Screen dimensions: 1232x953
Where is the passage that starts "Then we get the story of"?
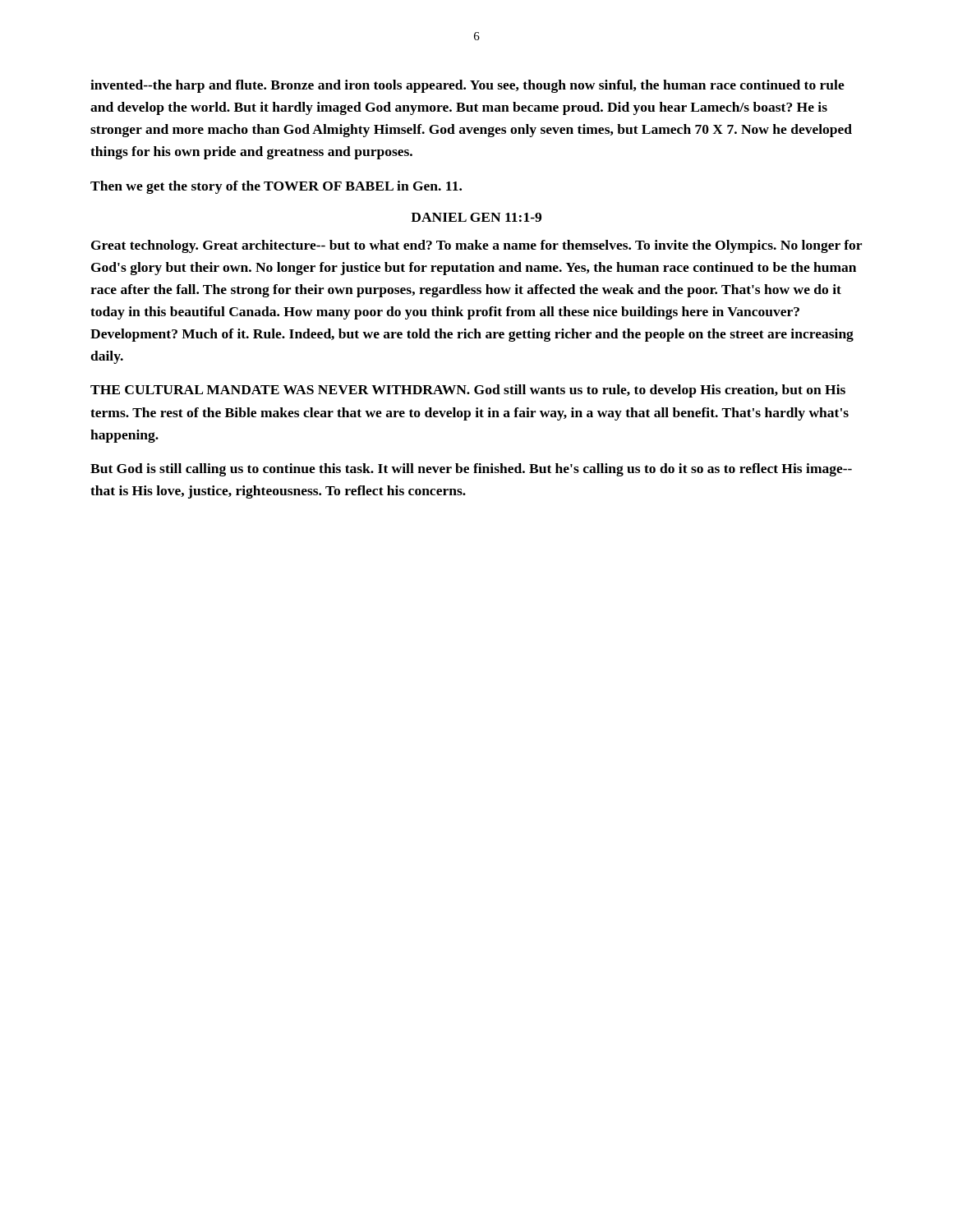[276, 185]
